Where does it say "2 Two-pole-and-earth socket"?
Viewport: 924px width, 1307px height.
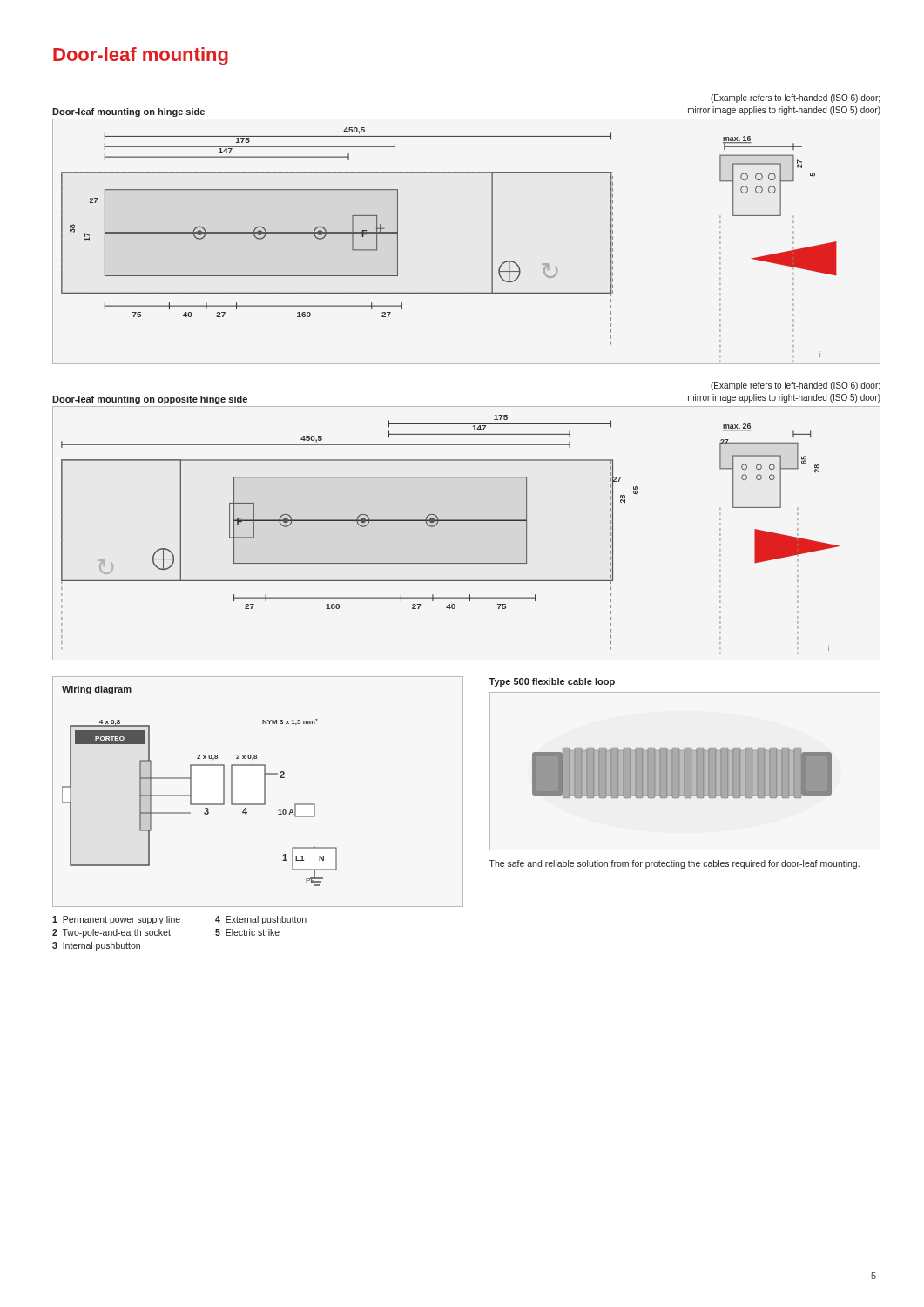coord(111,932)
